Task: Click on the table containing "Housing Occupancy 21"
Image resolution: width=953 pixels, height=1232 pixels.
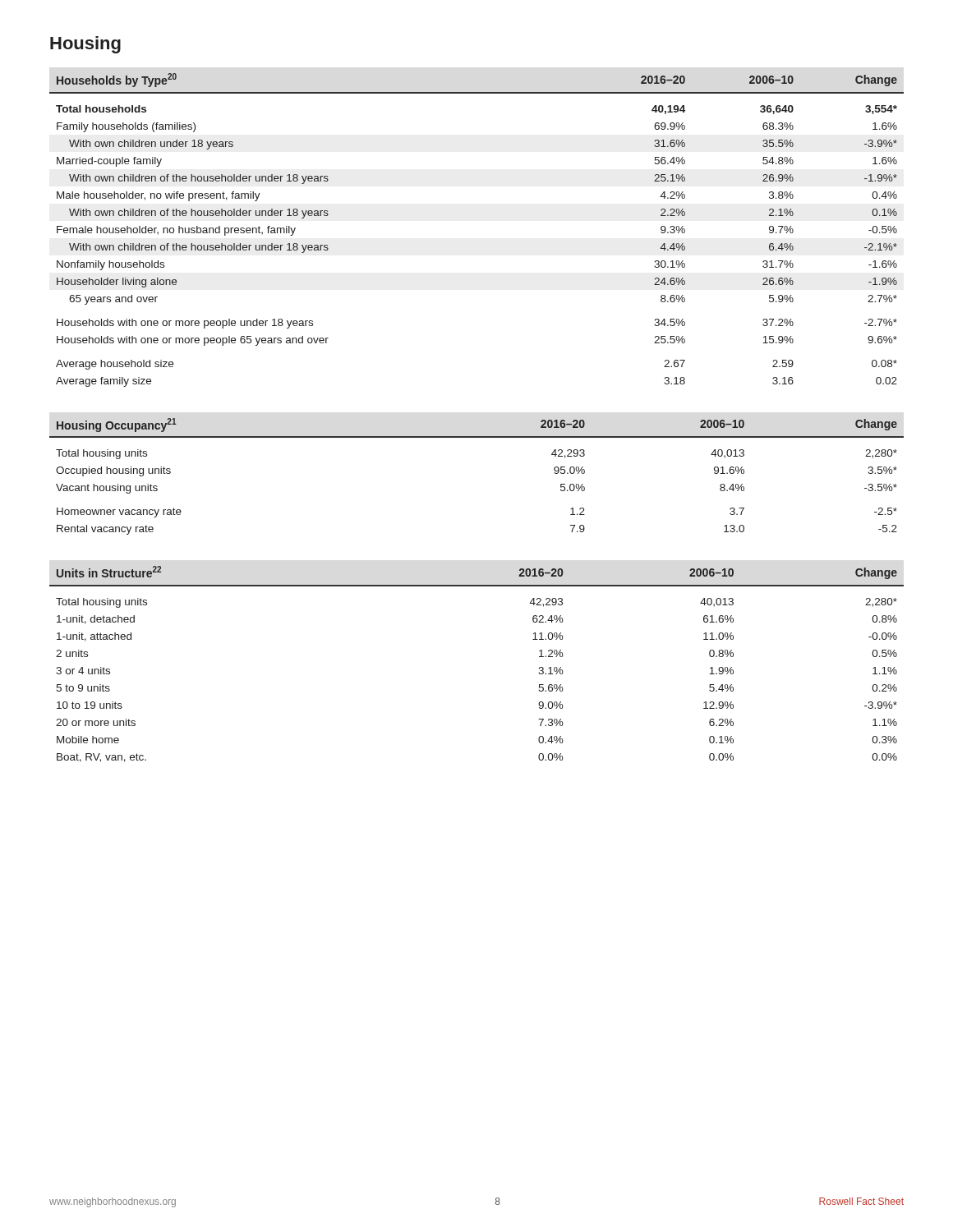Action: click(476, 475)
